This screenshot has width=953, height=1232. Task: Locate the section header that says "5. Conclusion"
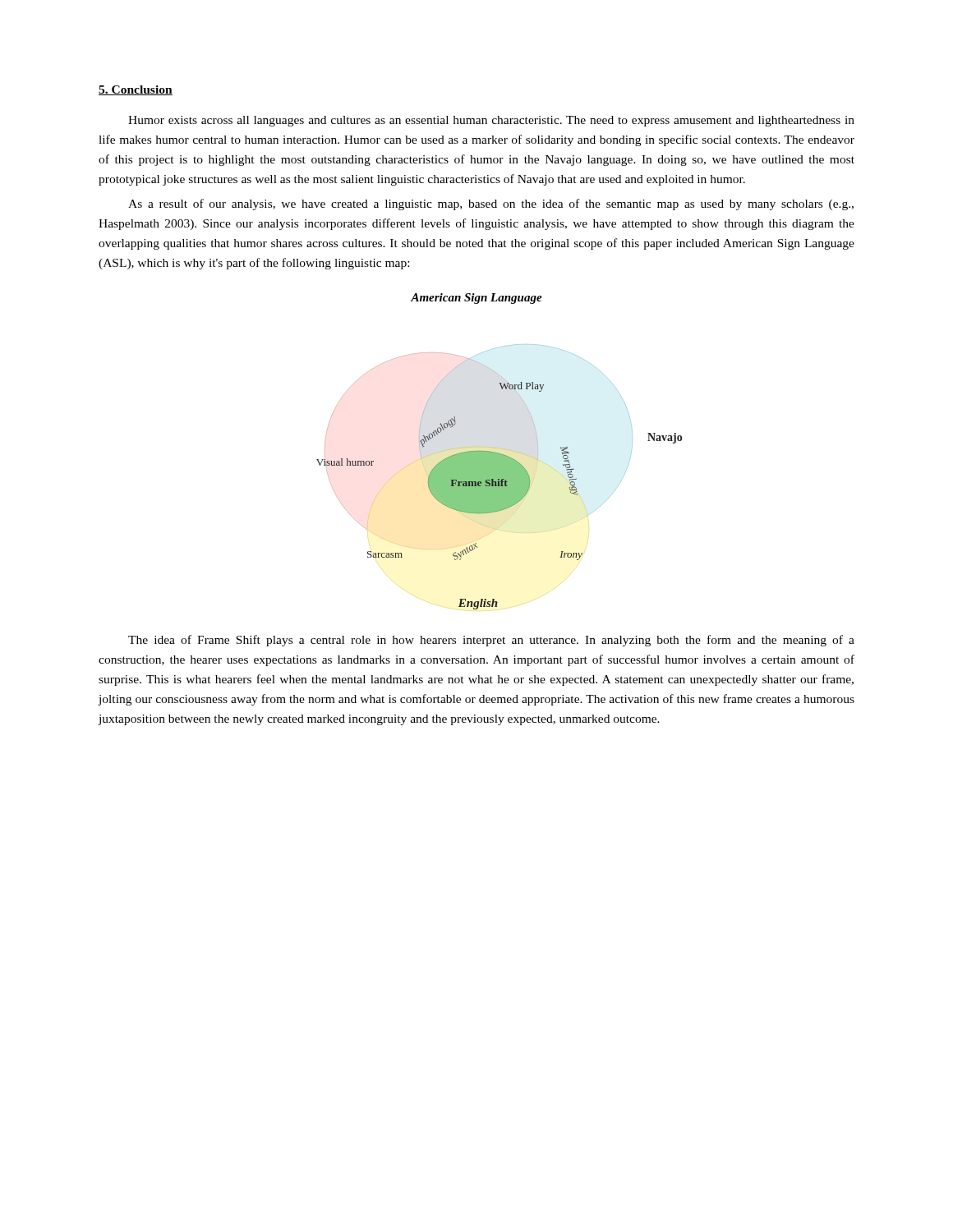point(135,89)
